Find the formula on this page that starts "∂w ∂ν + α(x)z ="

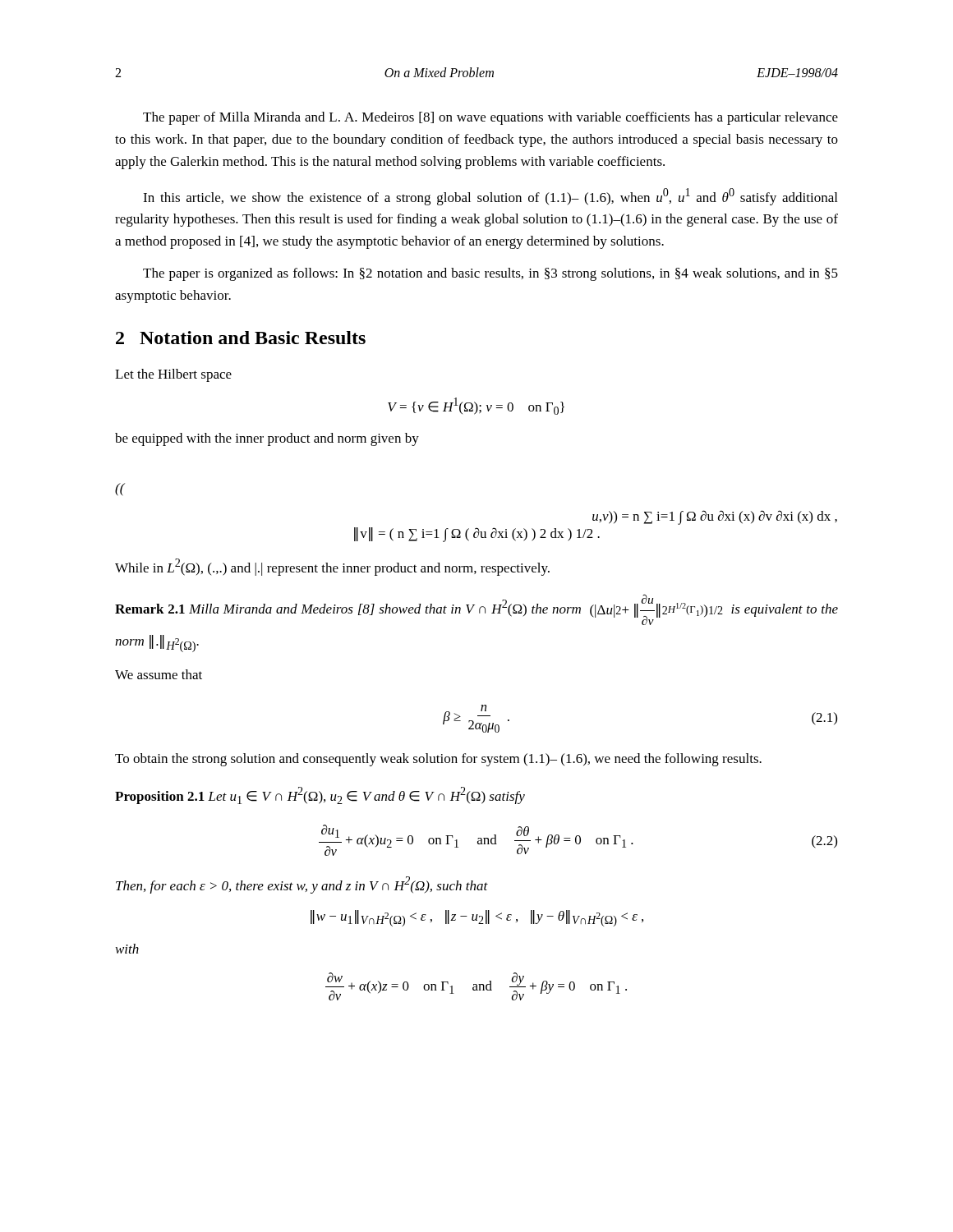(476, 987)
